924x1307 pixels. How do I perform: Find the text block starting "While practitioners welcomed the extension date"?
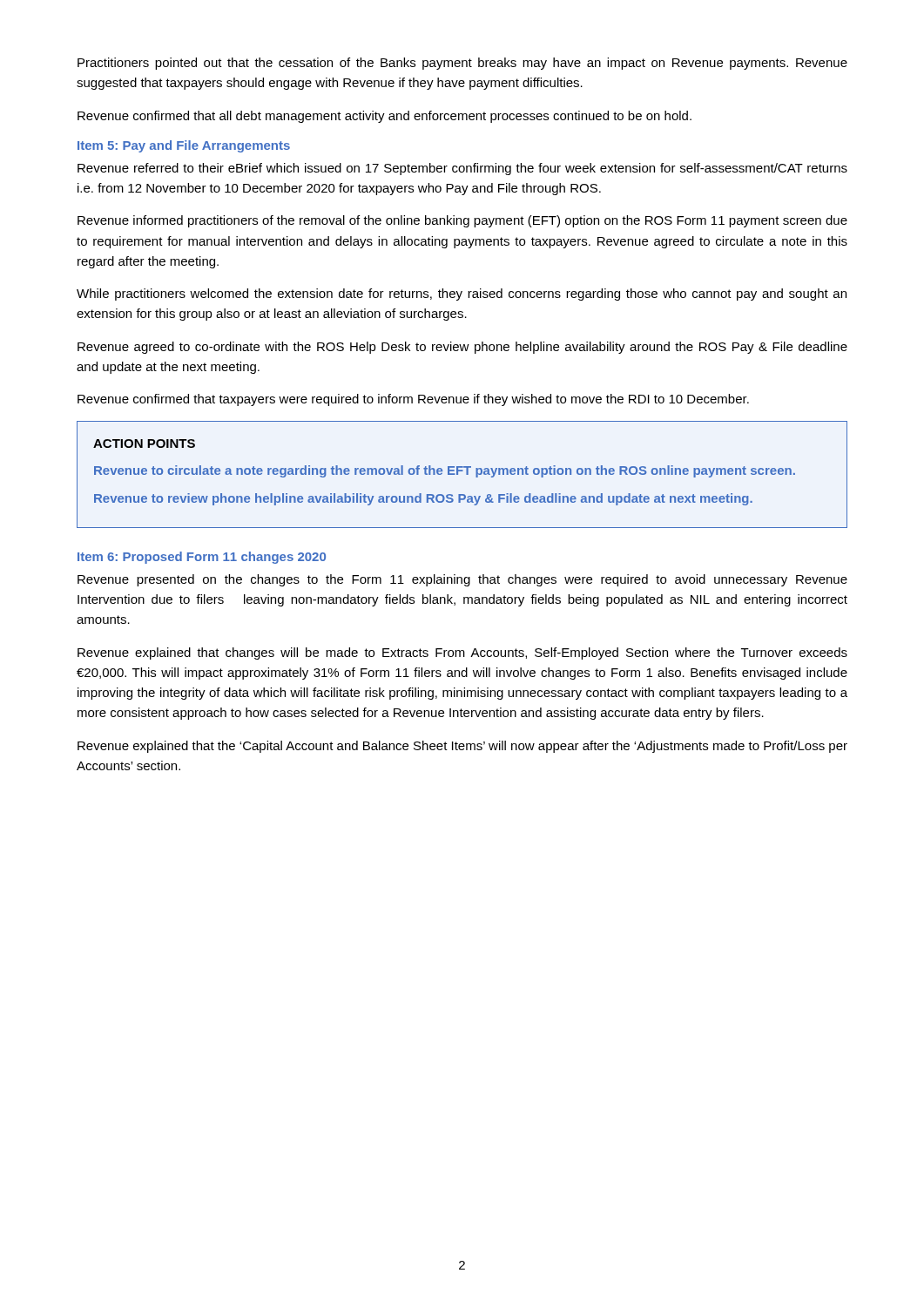point(462,303)
